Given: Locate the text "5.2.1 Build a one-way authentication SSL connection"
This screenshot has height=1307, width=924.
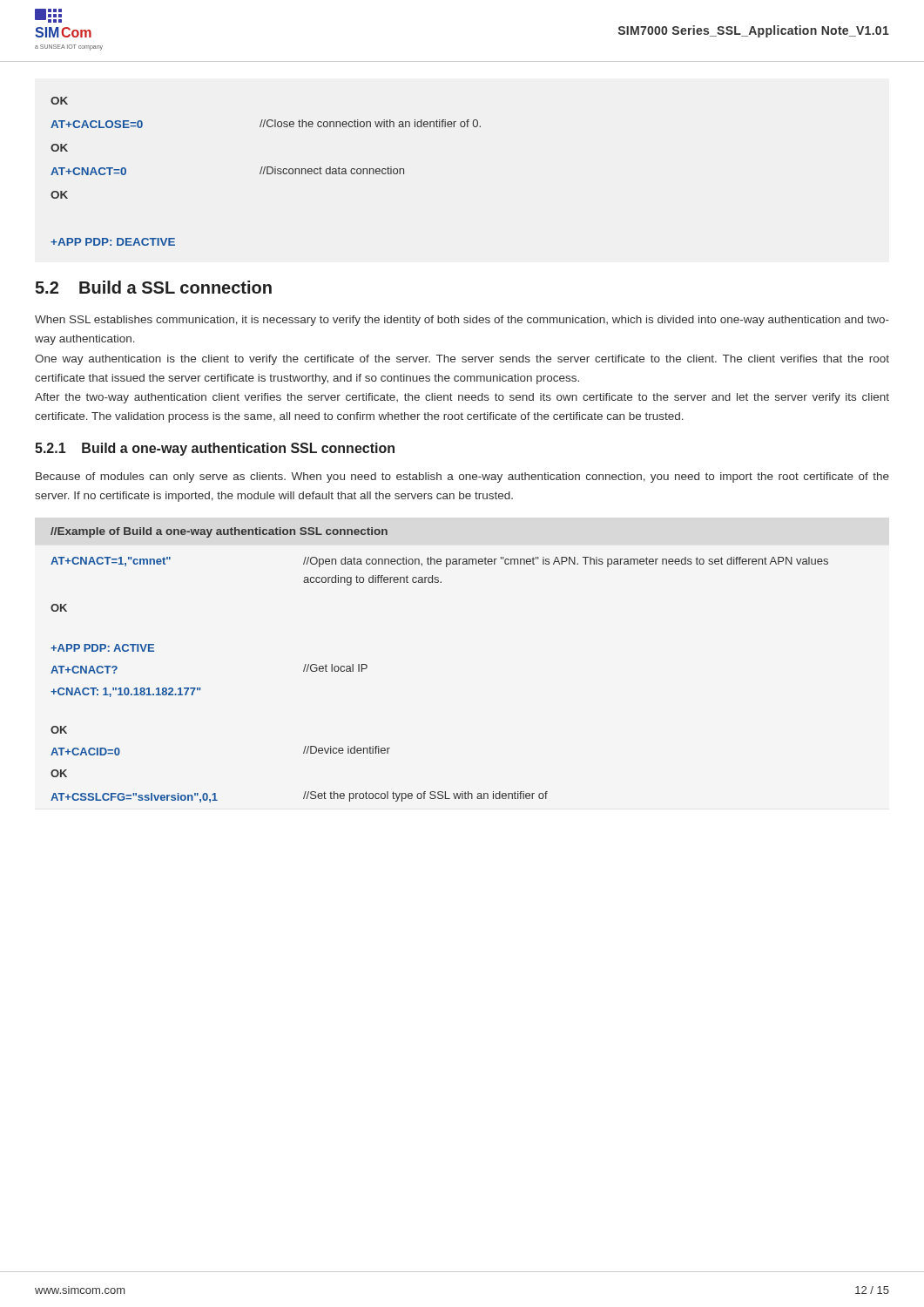Looking at the screenshot, I should click(215, 448).
